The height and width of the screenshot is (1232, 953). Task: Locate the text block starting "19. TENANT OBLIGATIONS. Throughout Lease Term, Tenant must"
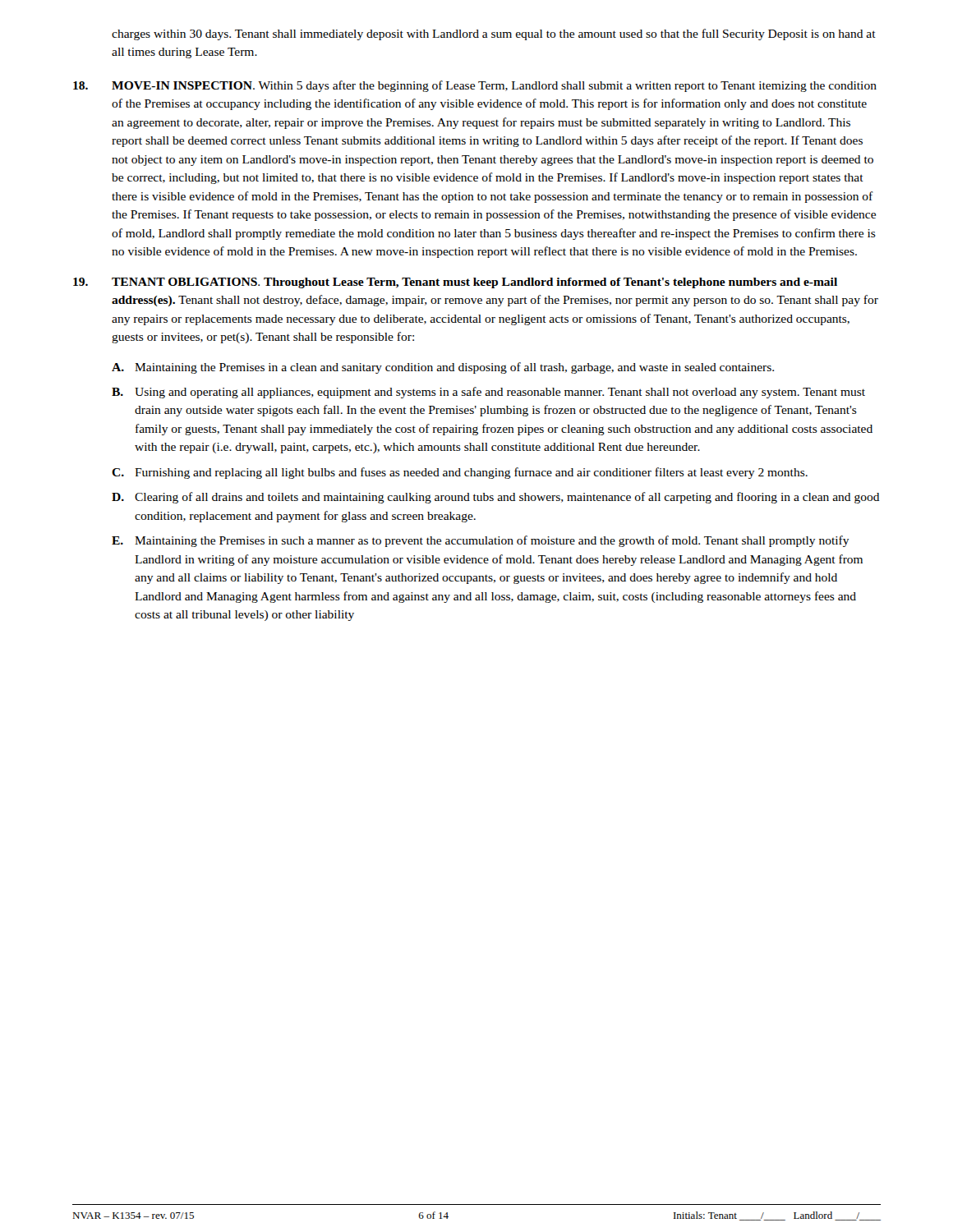[x=476, y=309]
